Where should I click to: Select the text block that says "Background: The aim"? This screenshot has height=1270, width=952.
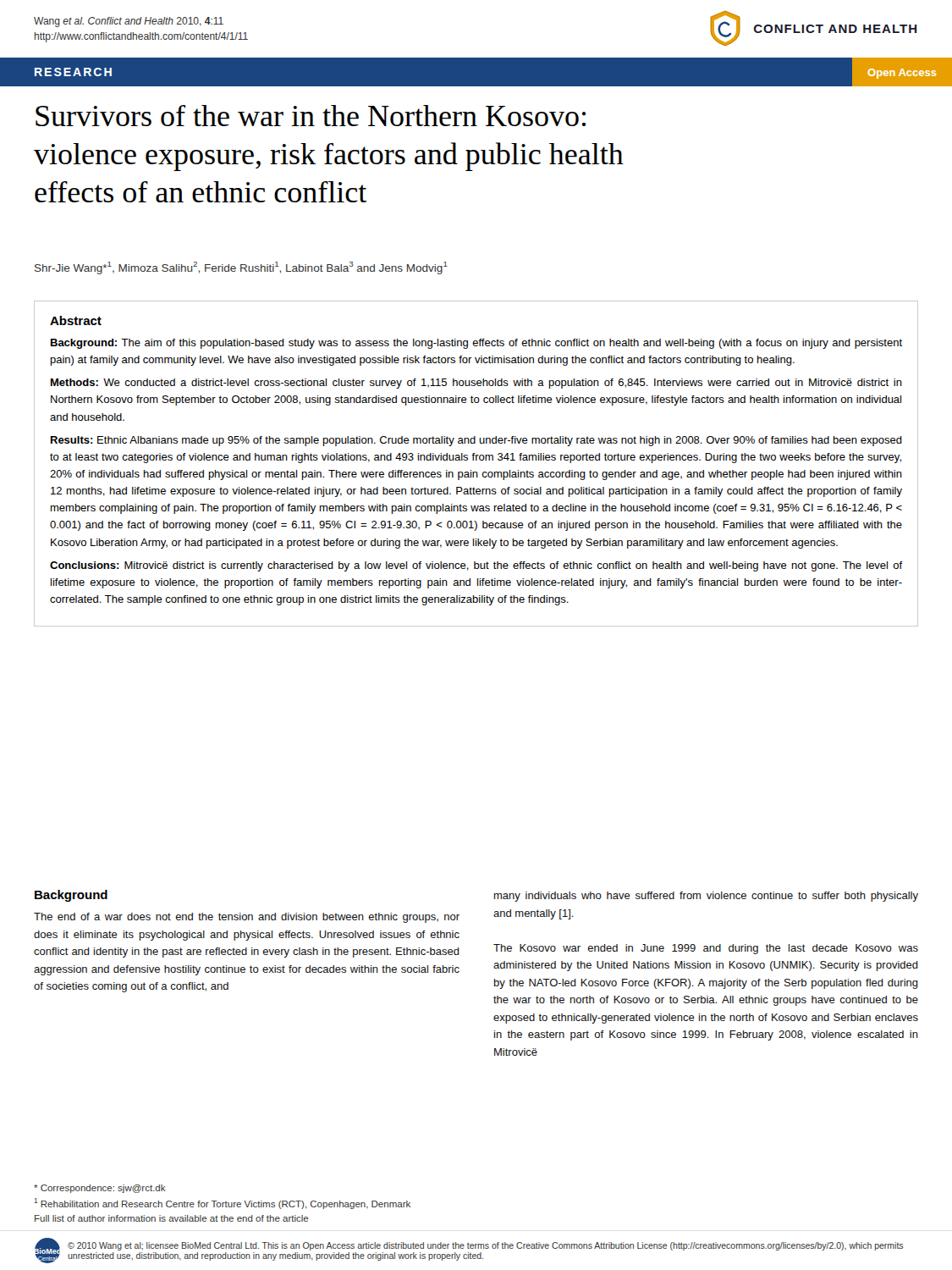[x=476, y=351]
